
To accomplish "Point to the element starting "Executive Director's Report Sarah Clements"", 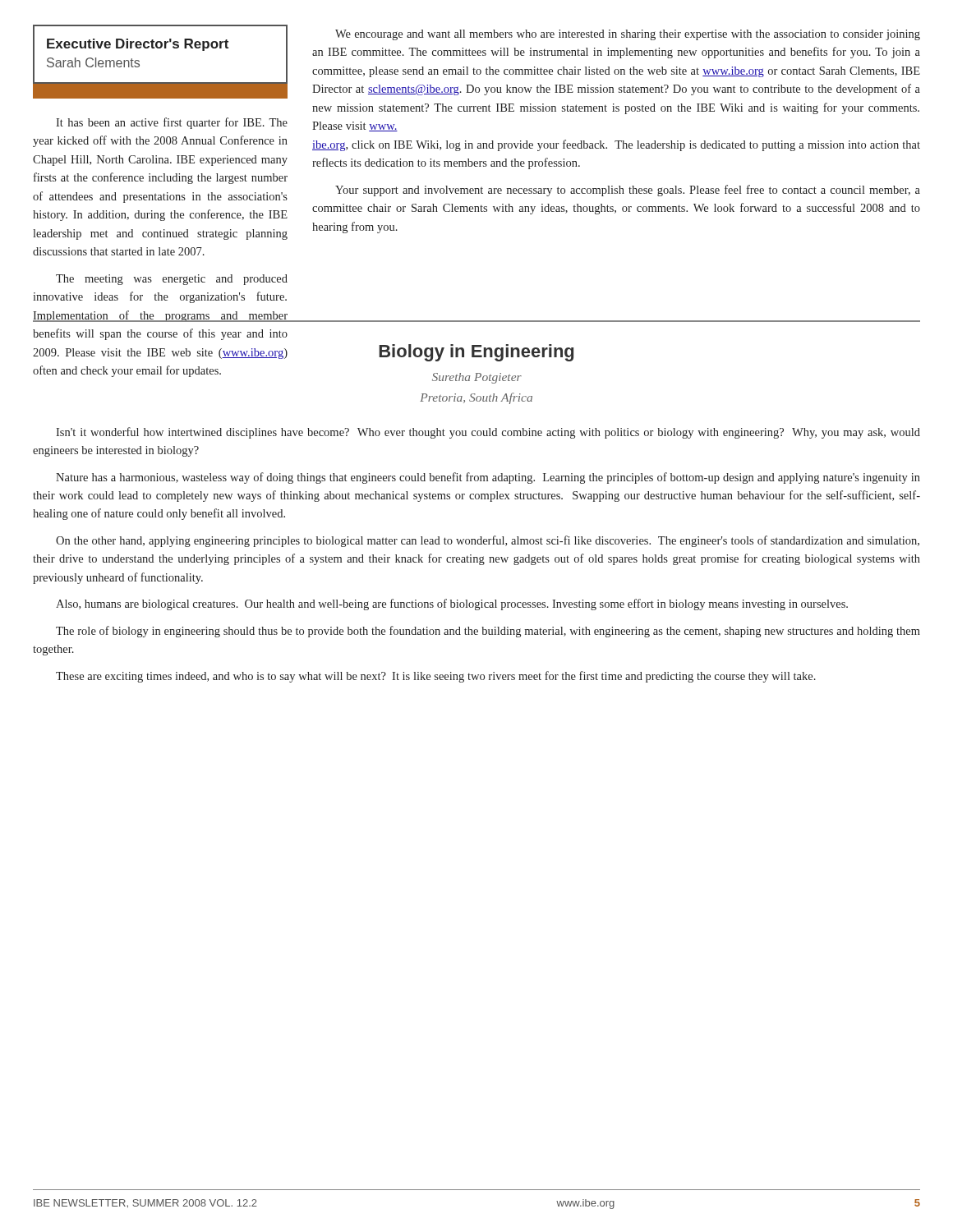I will pos(160,53).
